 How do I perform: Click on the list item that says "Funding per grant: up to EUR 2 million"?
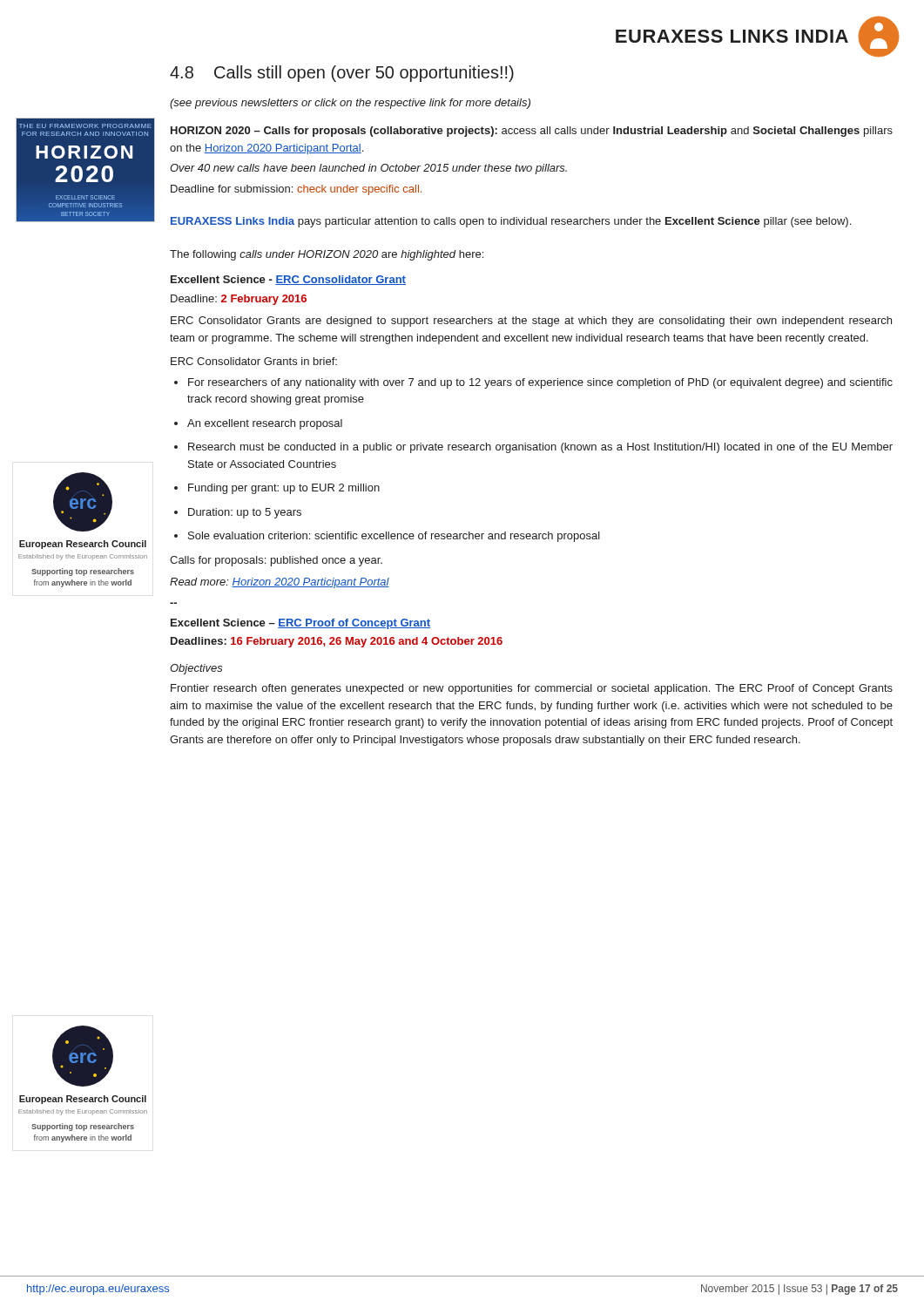[x=284, y=488]
